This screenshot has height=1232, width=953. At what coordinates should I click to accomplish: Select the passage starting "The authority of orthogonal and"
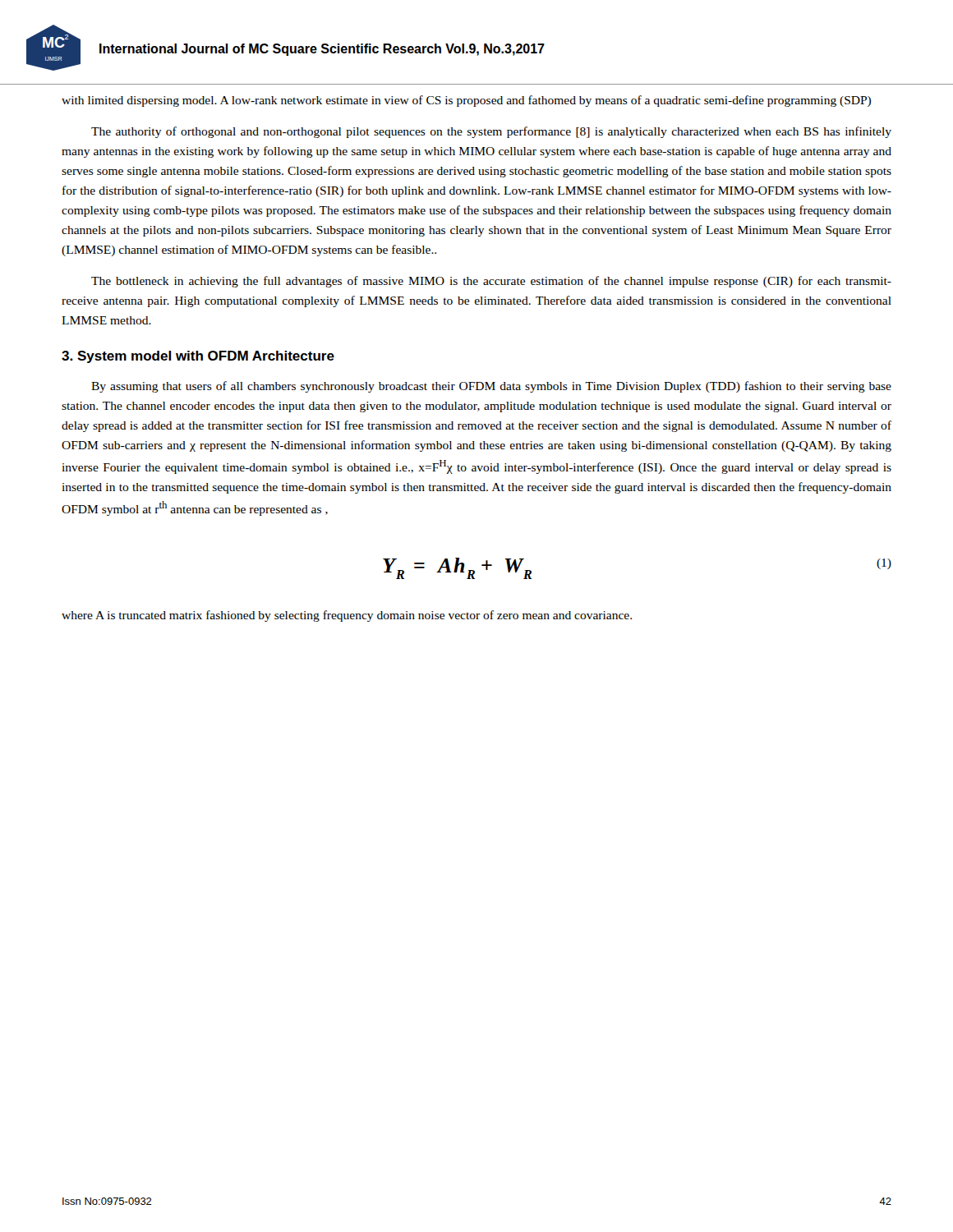(x=476, y=191)
